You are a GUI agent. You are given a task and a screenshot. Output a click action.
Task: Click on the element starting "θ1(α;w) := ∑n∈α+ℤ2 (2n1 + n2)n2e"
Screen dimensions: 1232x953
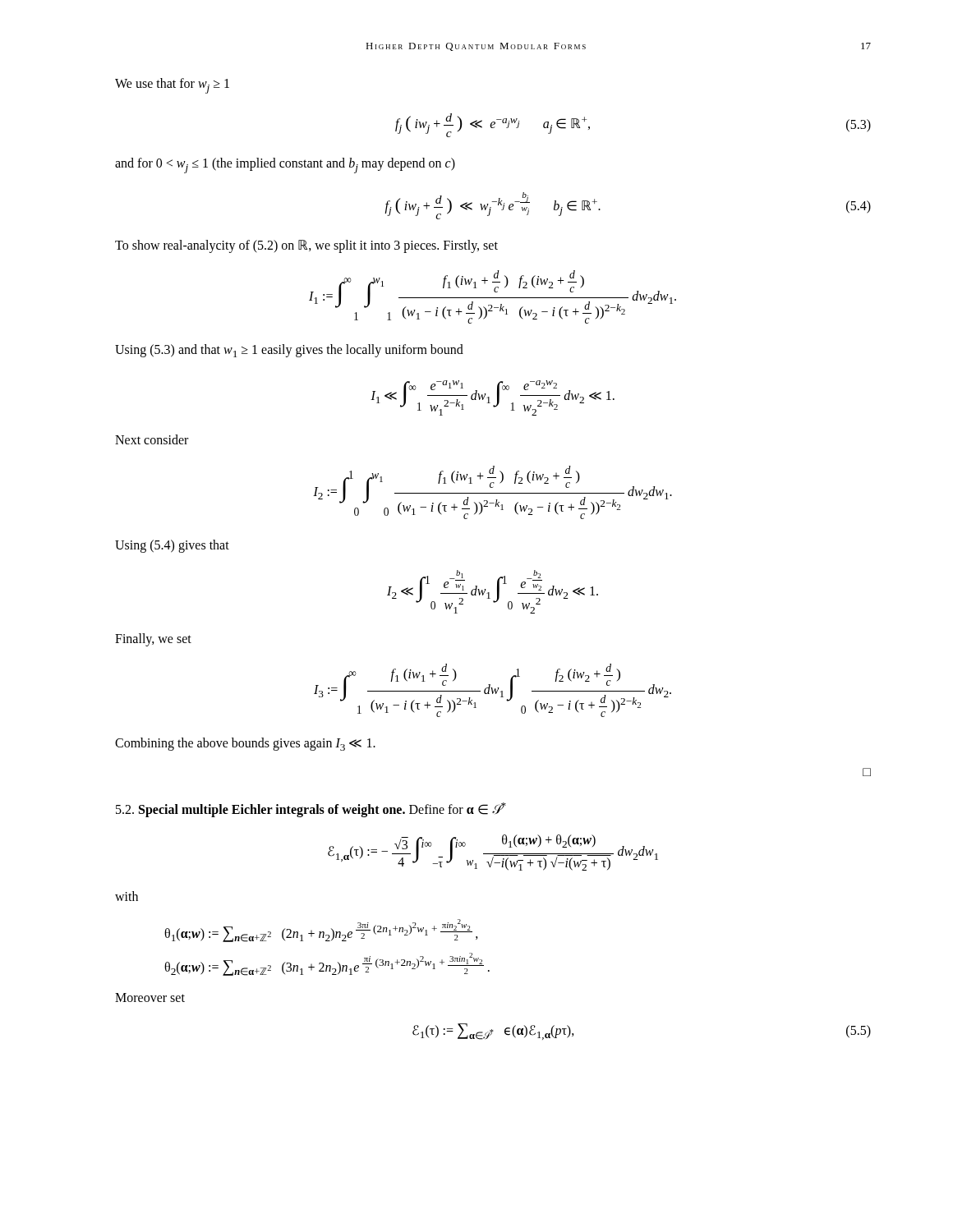pyautogui.click(x=321, y=930)
